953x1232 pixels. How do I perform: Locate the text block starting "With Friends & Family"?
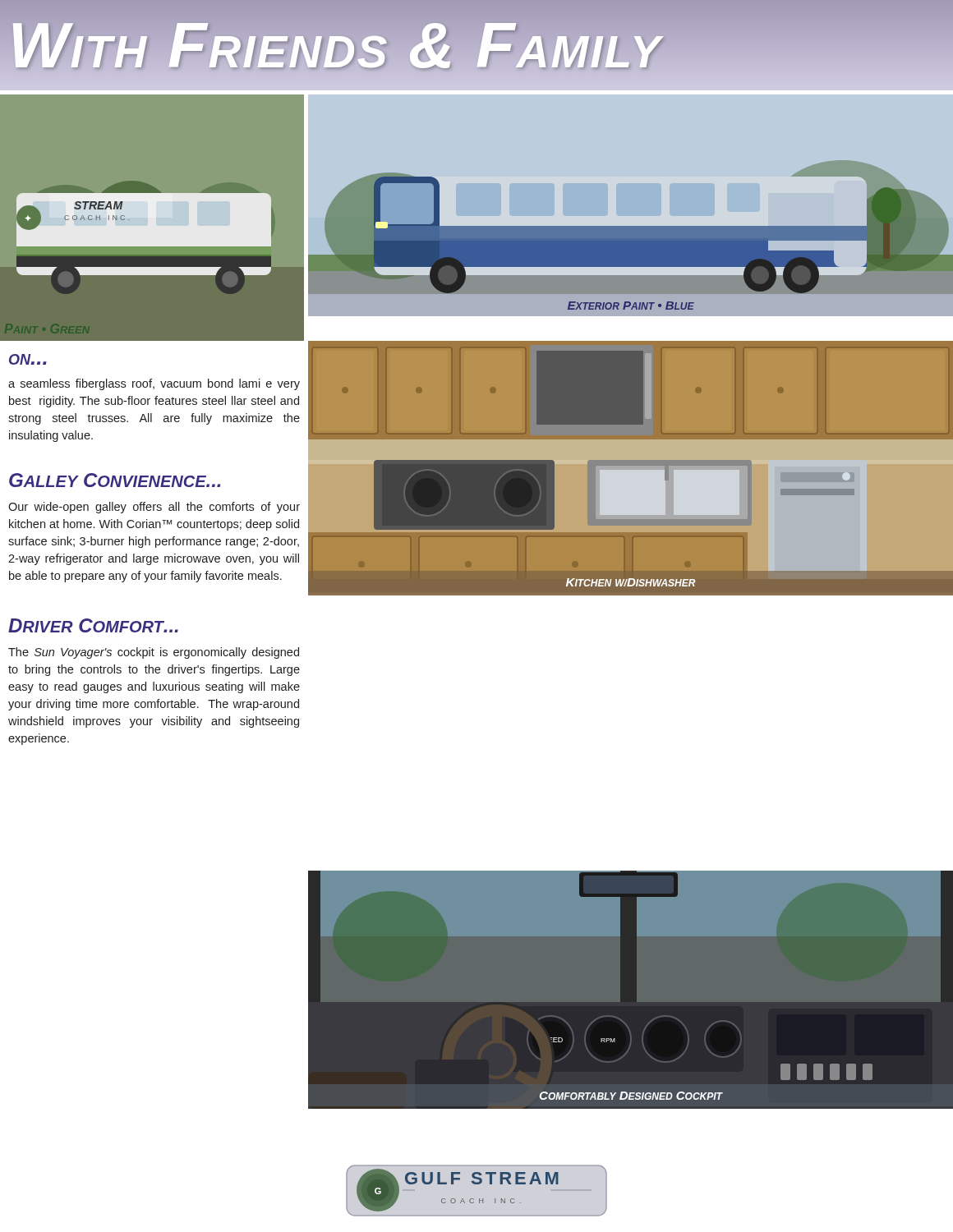click(x=335, y=45)
